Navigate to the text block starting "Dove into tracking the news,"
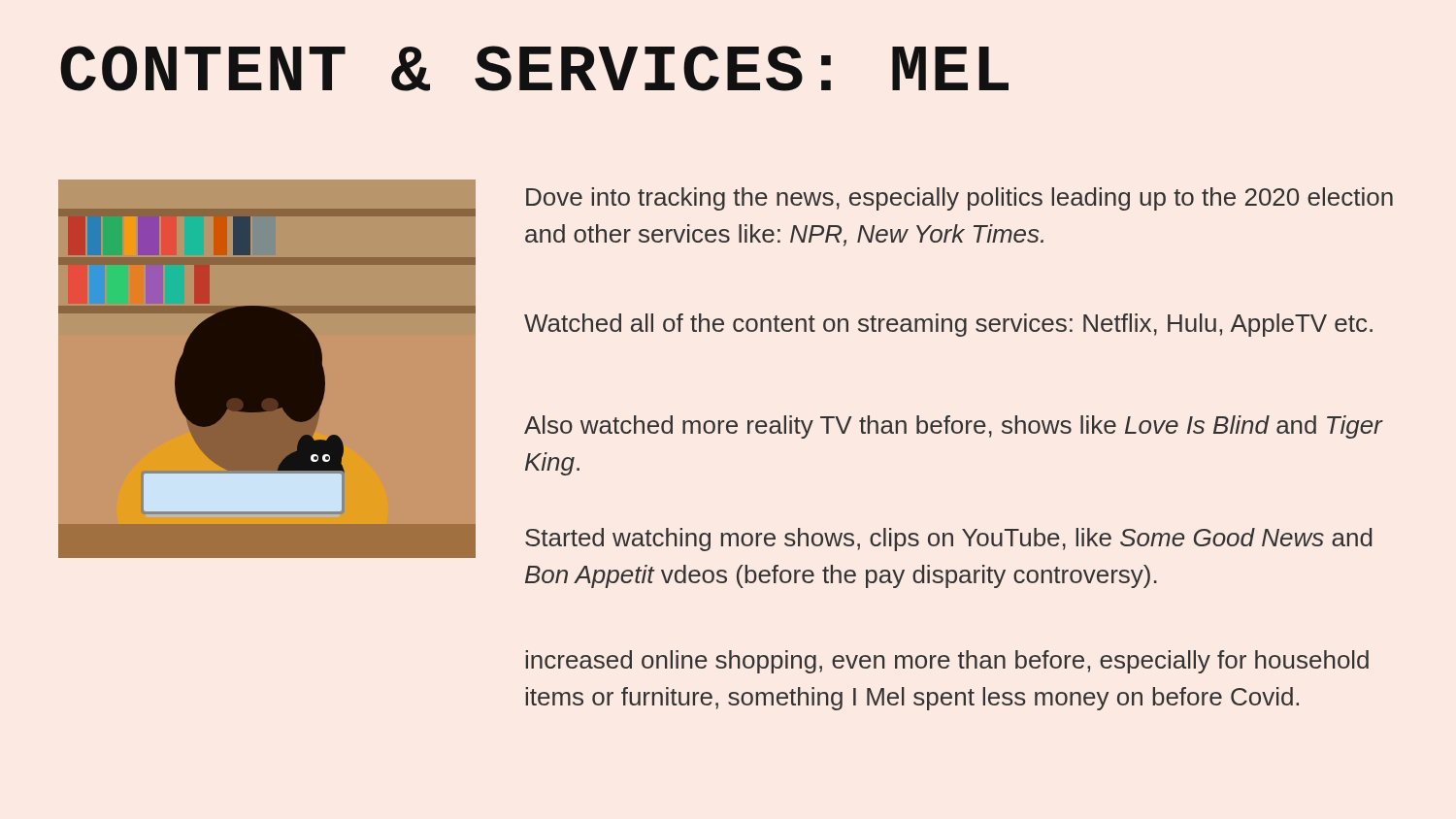1456x819 pixels. [961, 216]
